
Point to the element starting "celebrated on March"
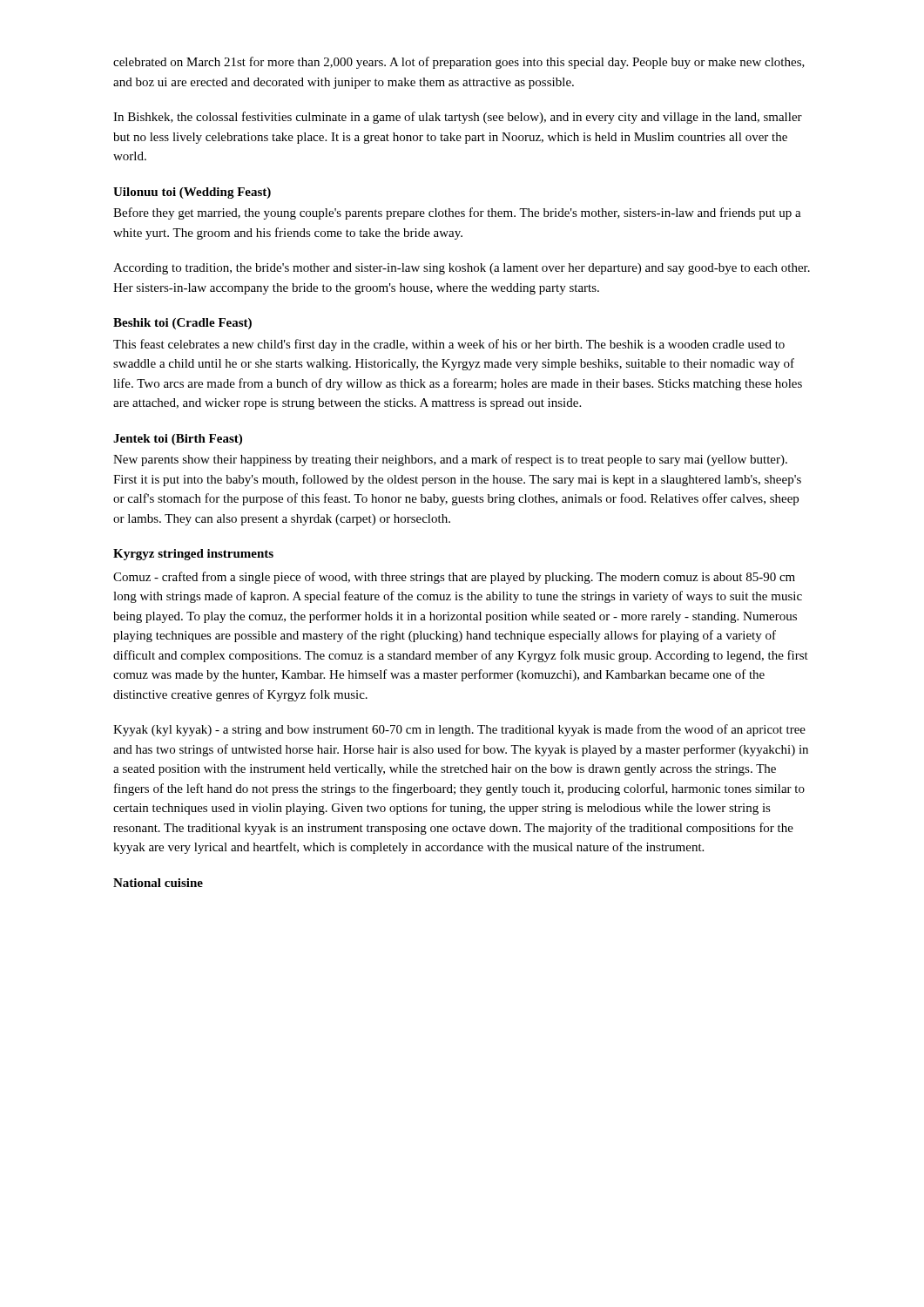point(459,72)
